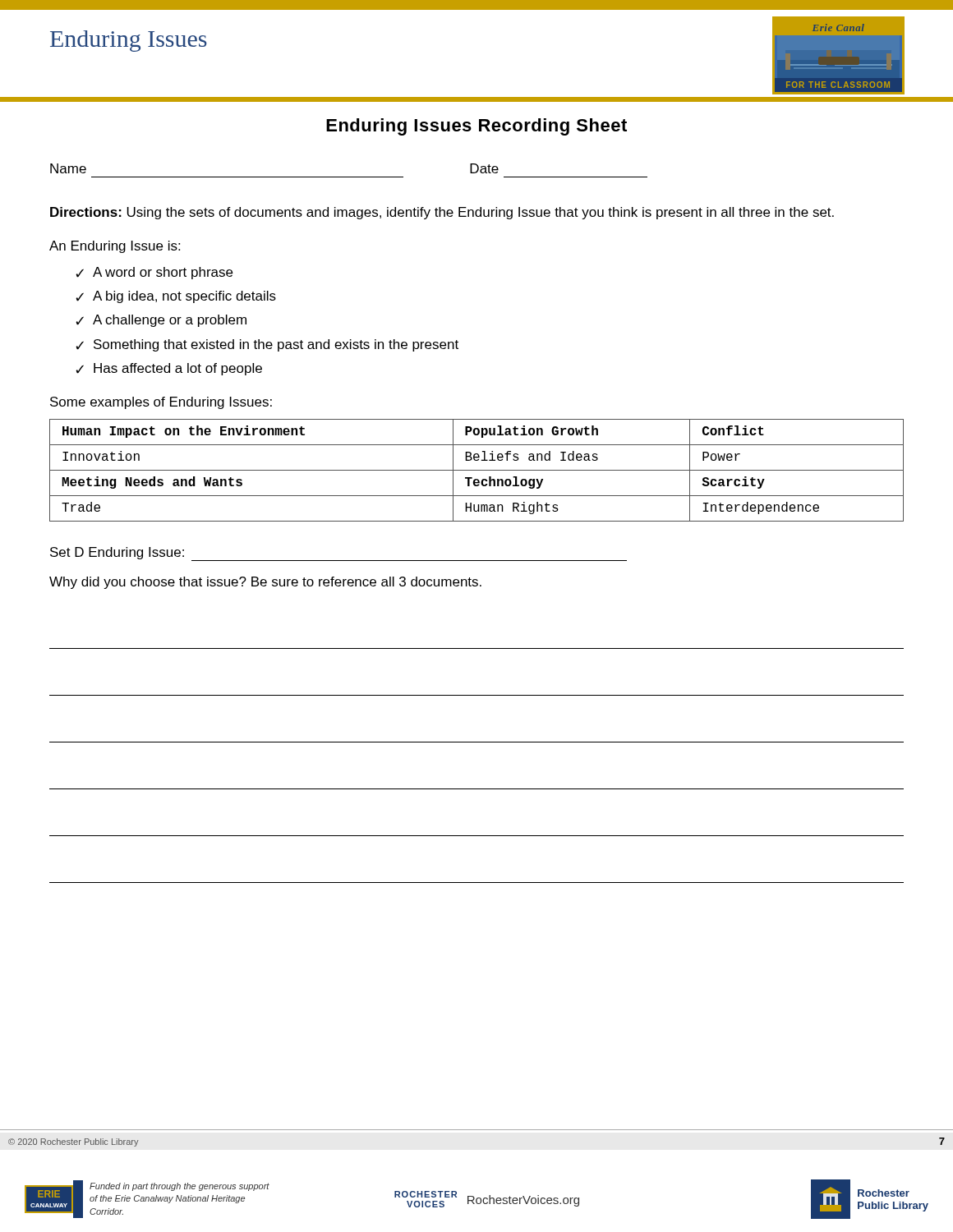Click on the list item that says "✓ A challenge or a problem"

pyautogui.click(x=161, y=322)
